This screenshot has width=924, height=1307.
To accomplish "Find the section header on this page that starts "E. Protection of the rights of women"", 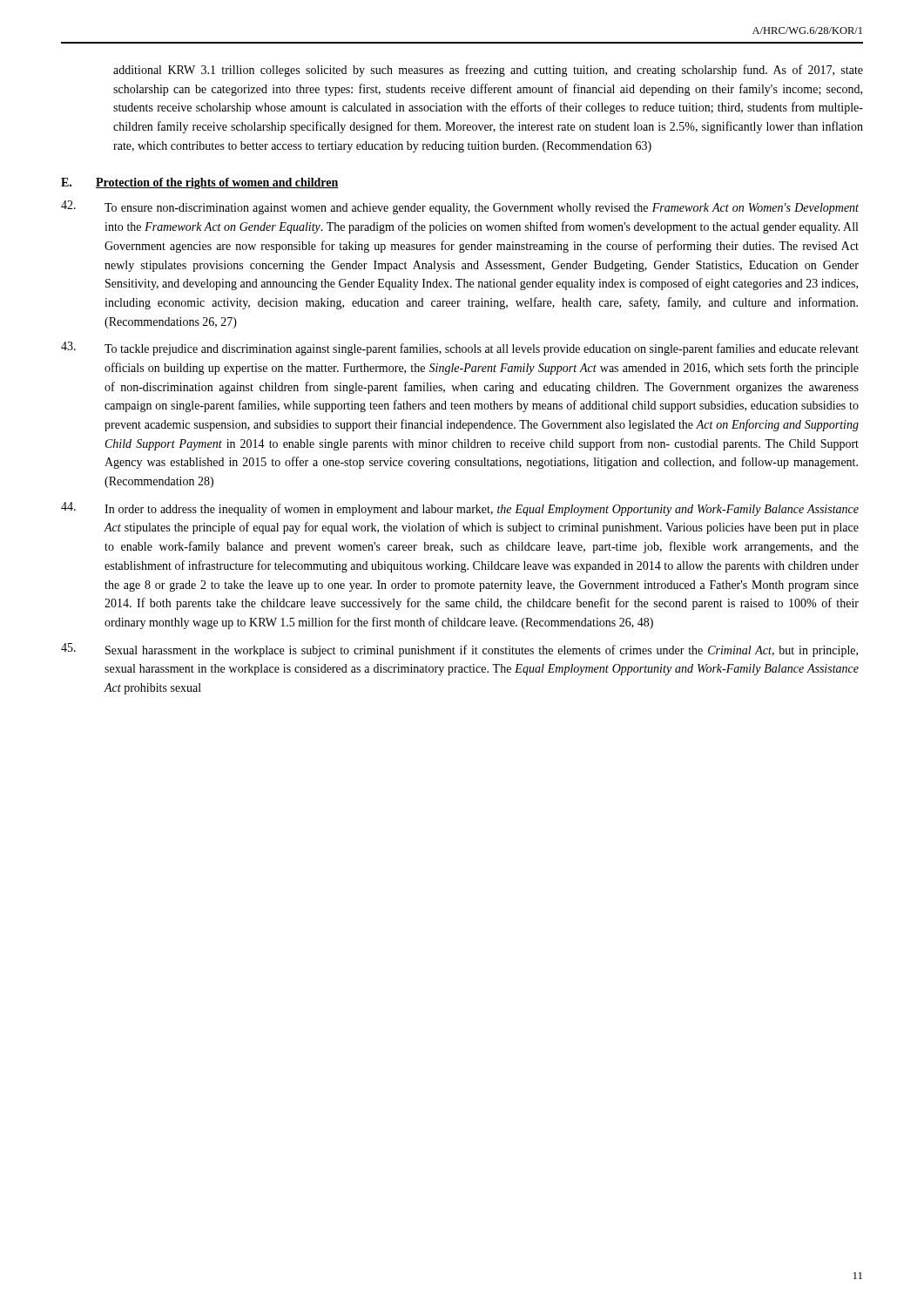I will click(200, 183).
